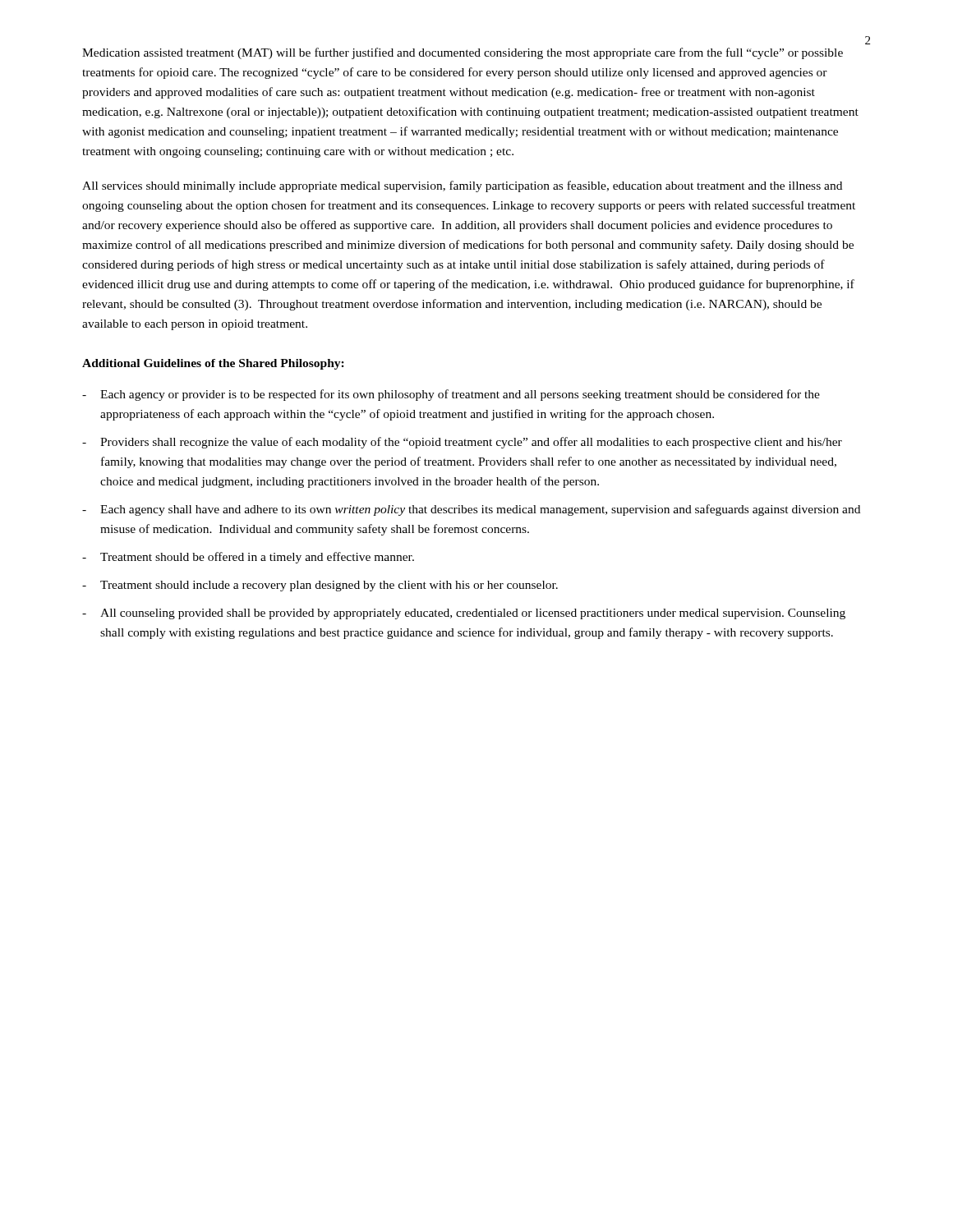This screenshot has width=953, height=1232.
Task: Point to the passage starting "- Each agency or provider is to be"
Action: tap(476, 404)
